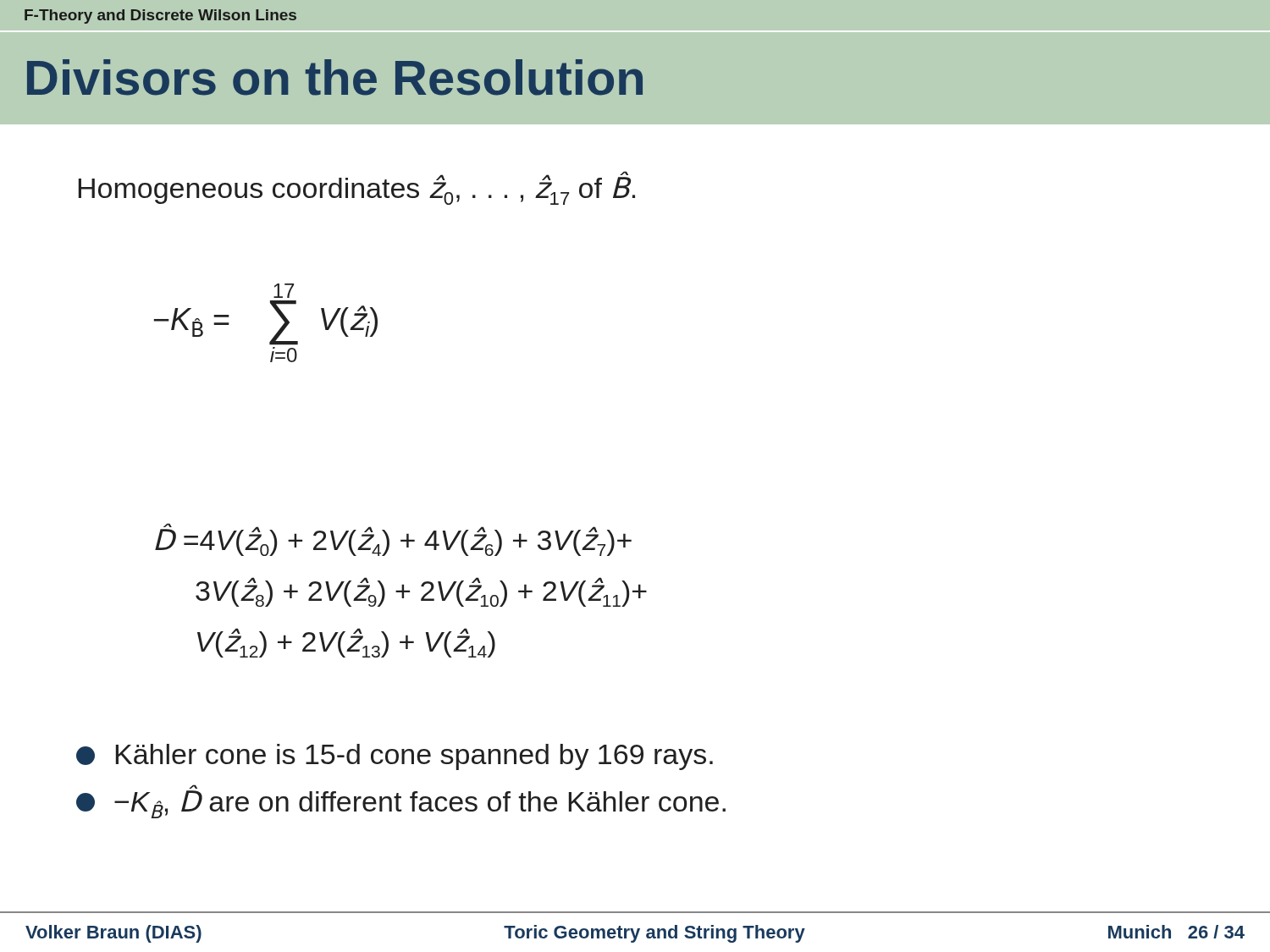Select the passage starting "Homogeneous coordinates ẑ0, . . . , ẑ17"

click(x=357, y=190)
